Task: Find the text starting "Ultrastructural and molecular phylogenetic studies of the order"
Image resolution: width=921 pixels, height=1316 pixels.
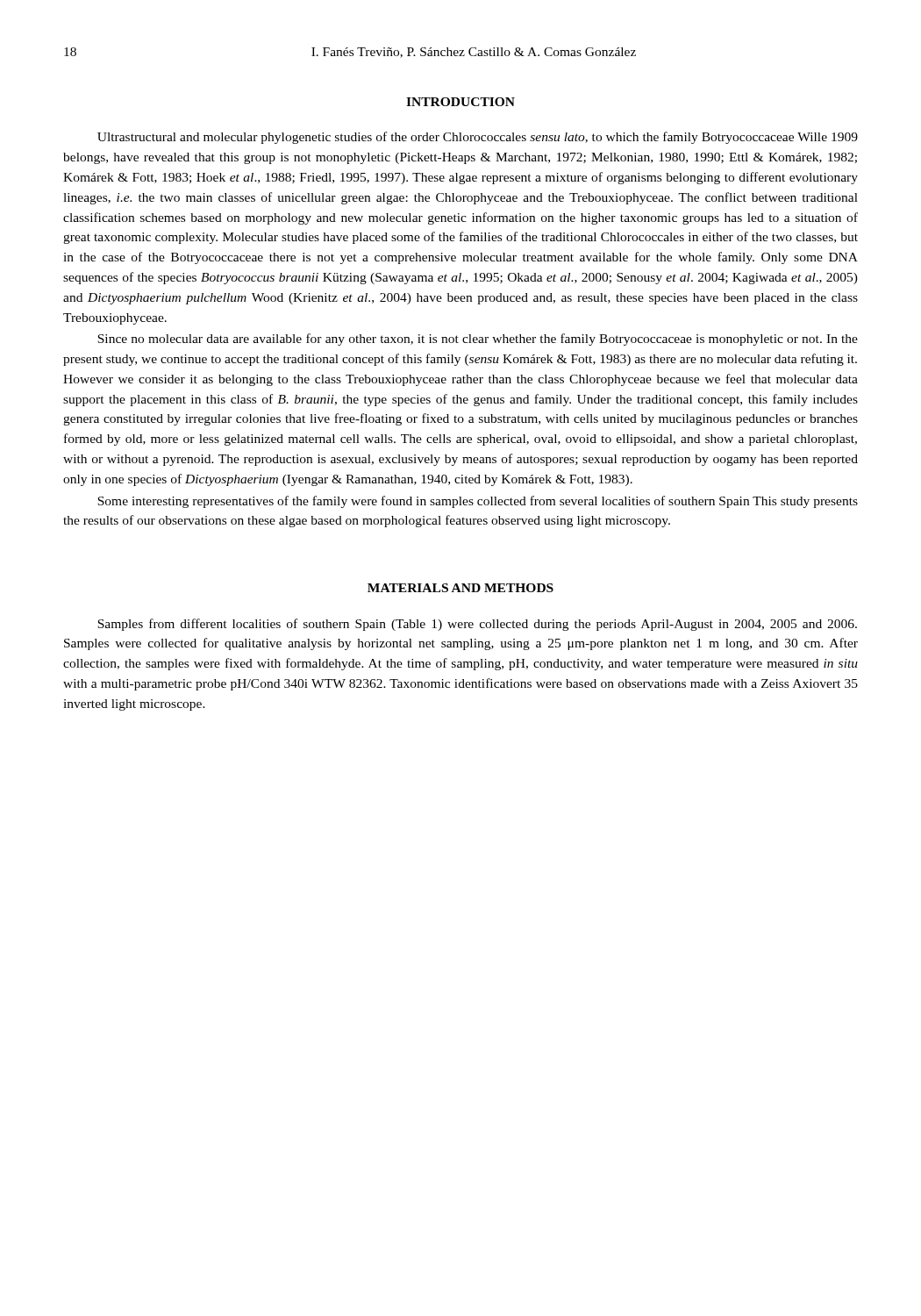Action: coord(460,228)
